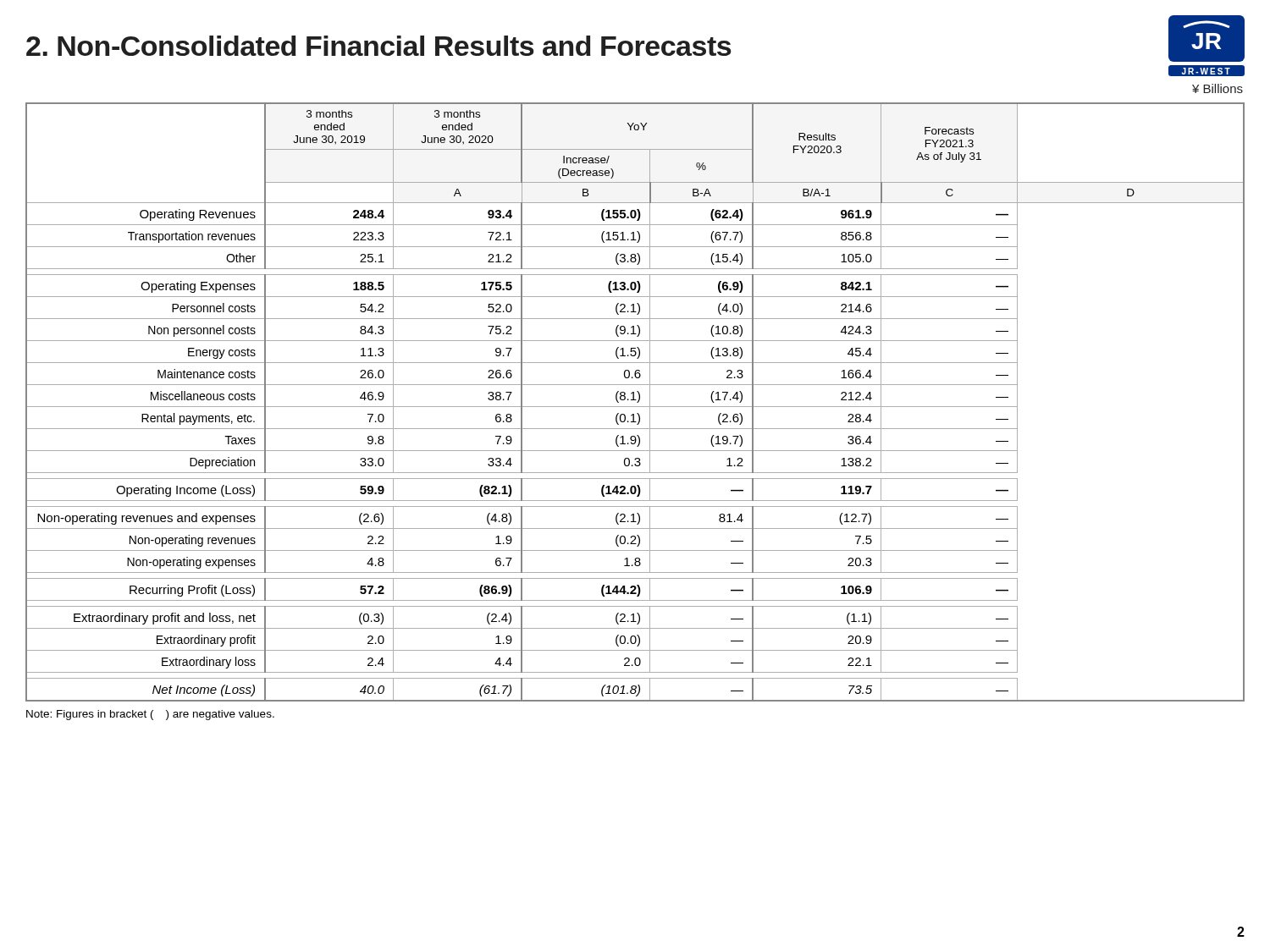Viewport: 1270px width, 952px height.
Task: Locate the title that reads "2. Non-Consolidated Financial Results"
Action: pos(379,45)
